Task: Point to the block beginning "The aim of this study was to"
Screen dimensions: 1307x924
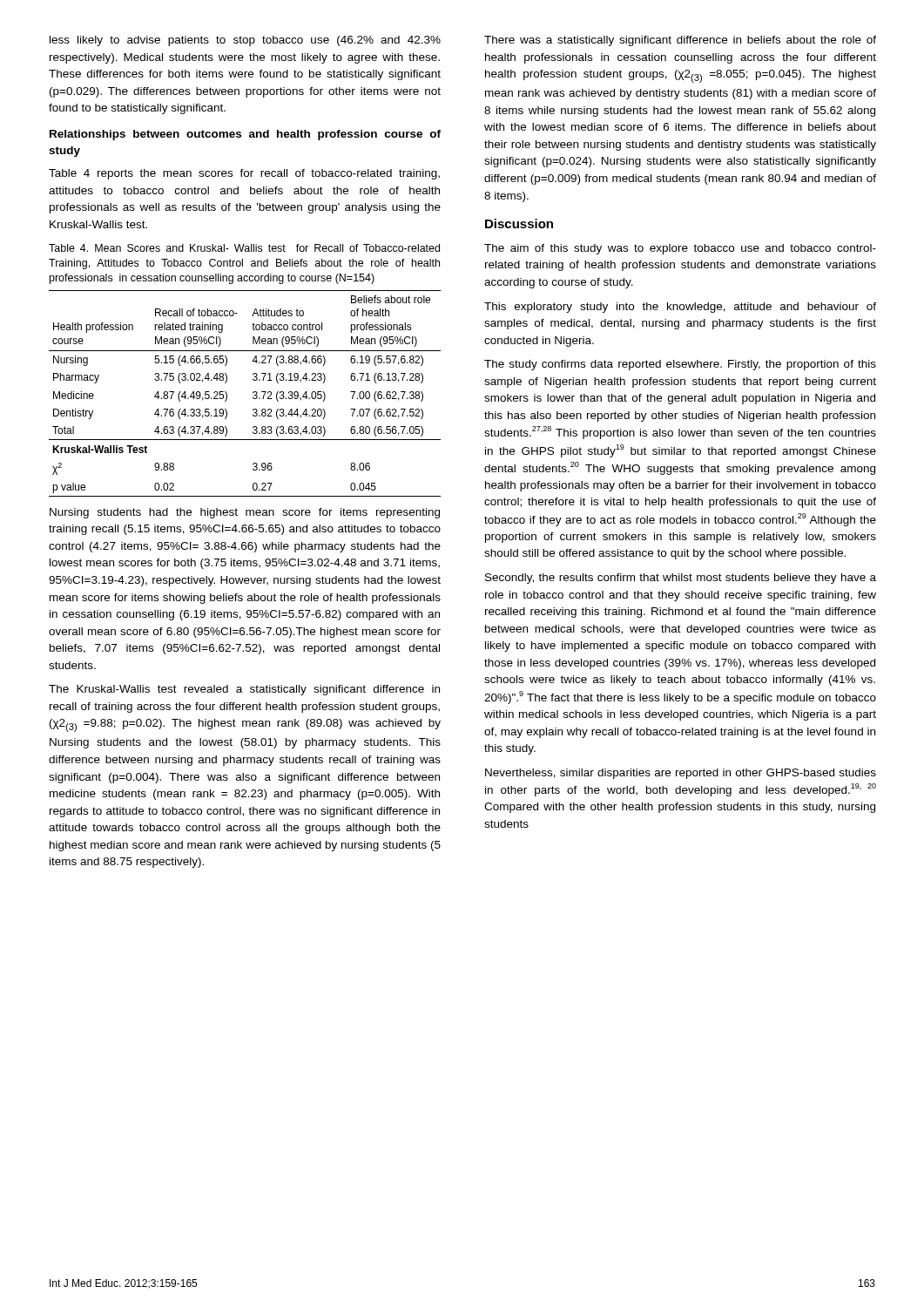Action: (680, 536)
